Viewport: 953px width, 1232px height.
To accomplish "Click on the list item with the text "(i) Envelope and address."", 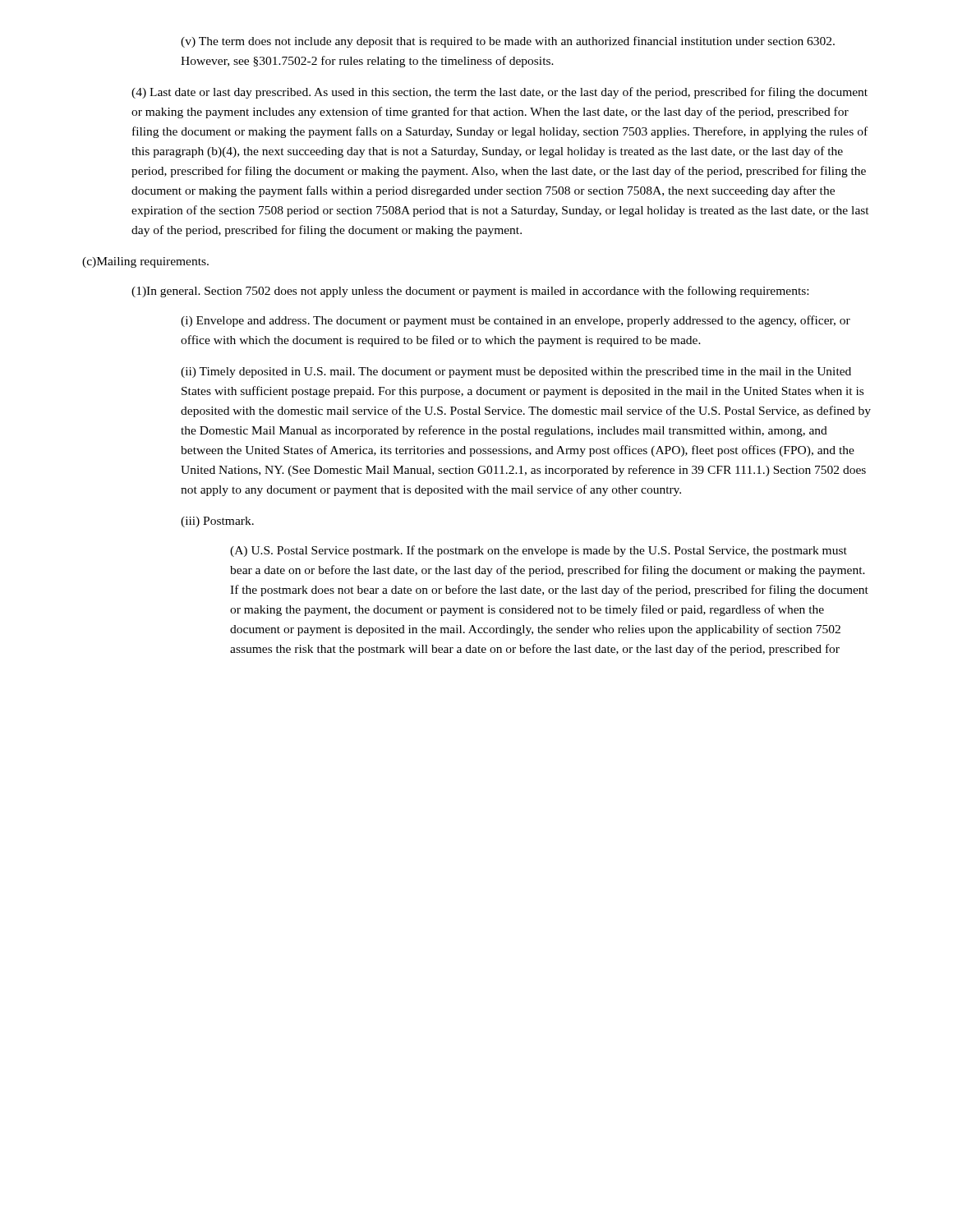I will [x=526, y=330].
